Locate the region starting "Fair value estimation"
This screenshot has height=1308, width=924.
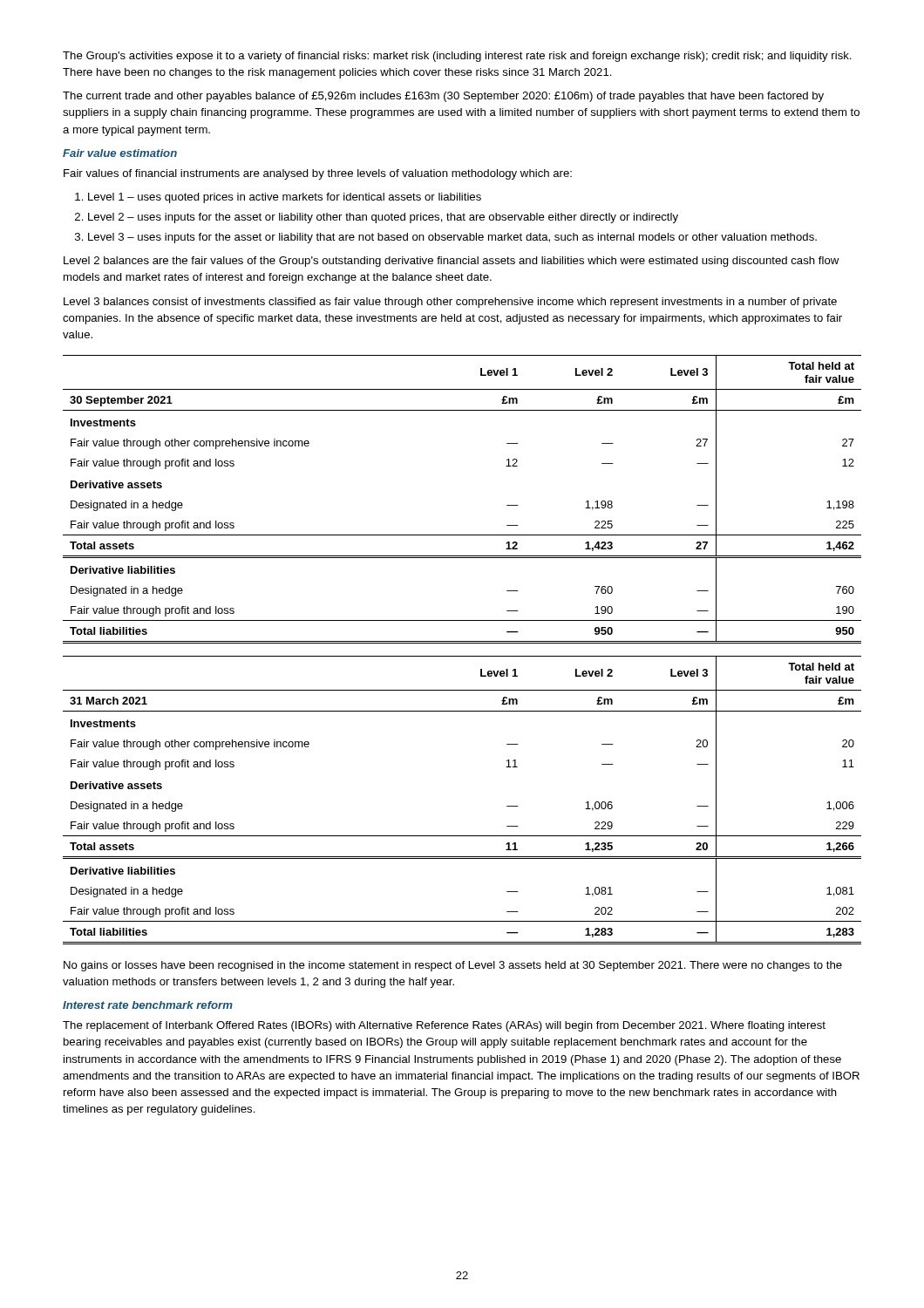click(x=120, y=153)
